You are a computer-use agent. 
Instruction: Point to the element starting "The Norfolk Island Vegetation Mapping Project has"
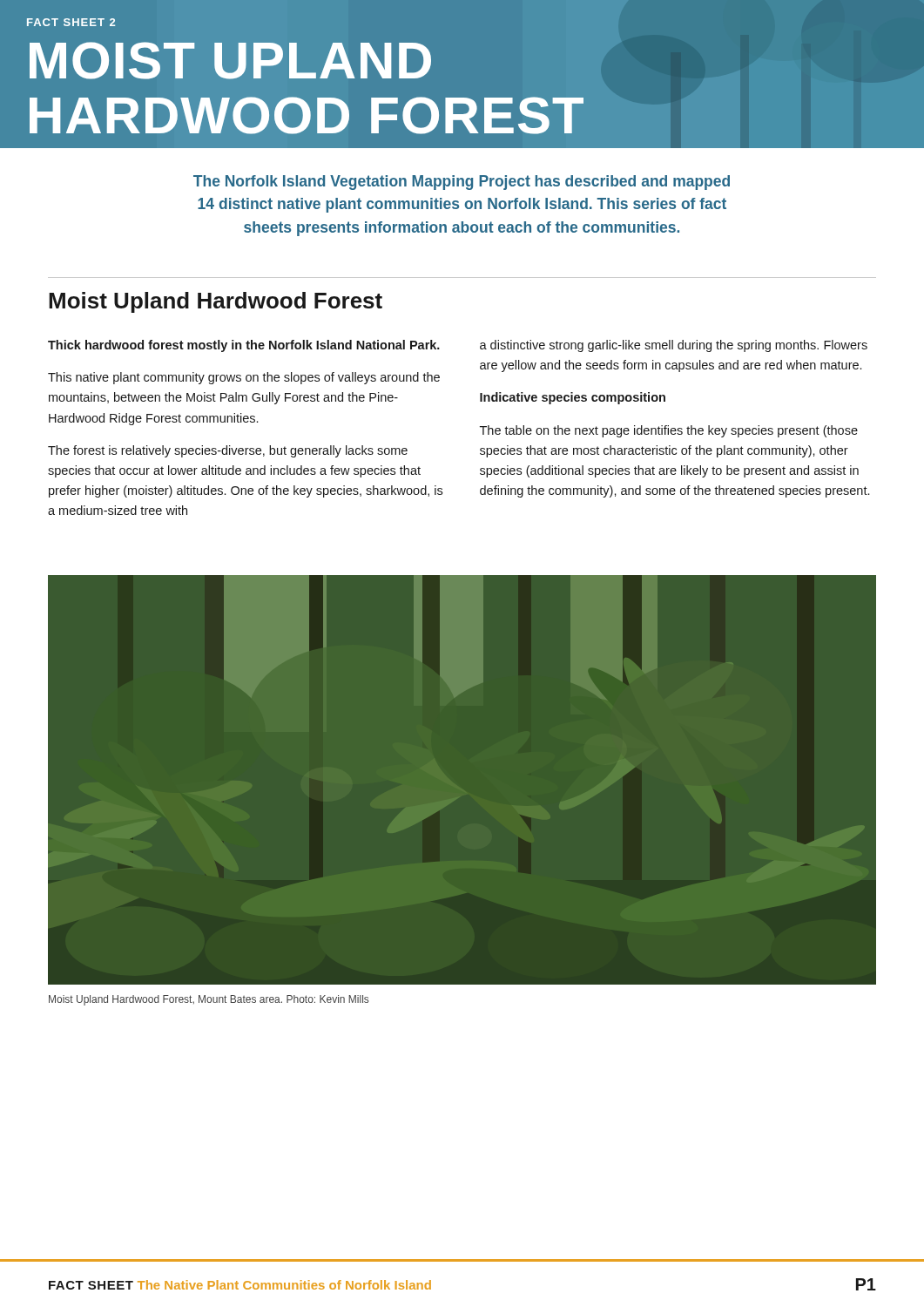[462, 204]
